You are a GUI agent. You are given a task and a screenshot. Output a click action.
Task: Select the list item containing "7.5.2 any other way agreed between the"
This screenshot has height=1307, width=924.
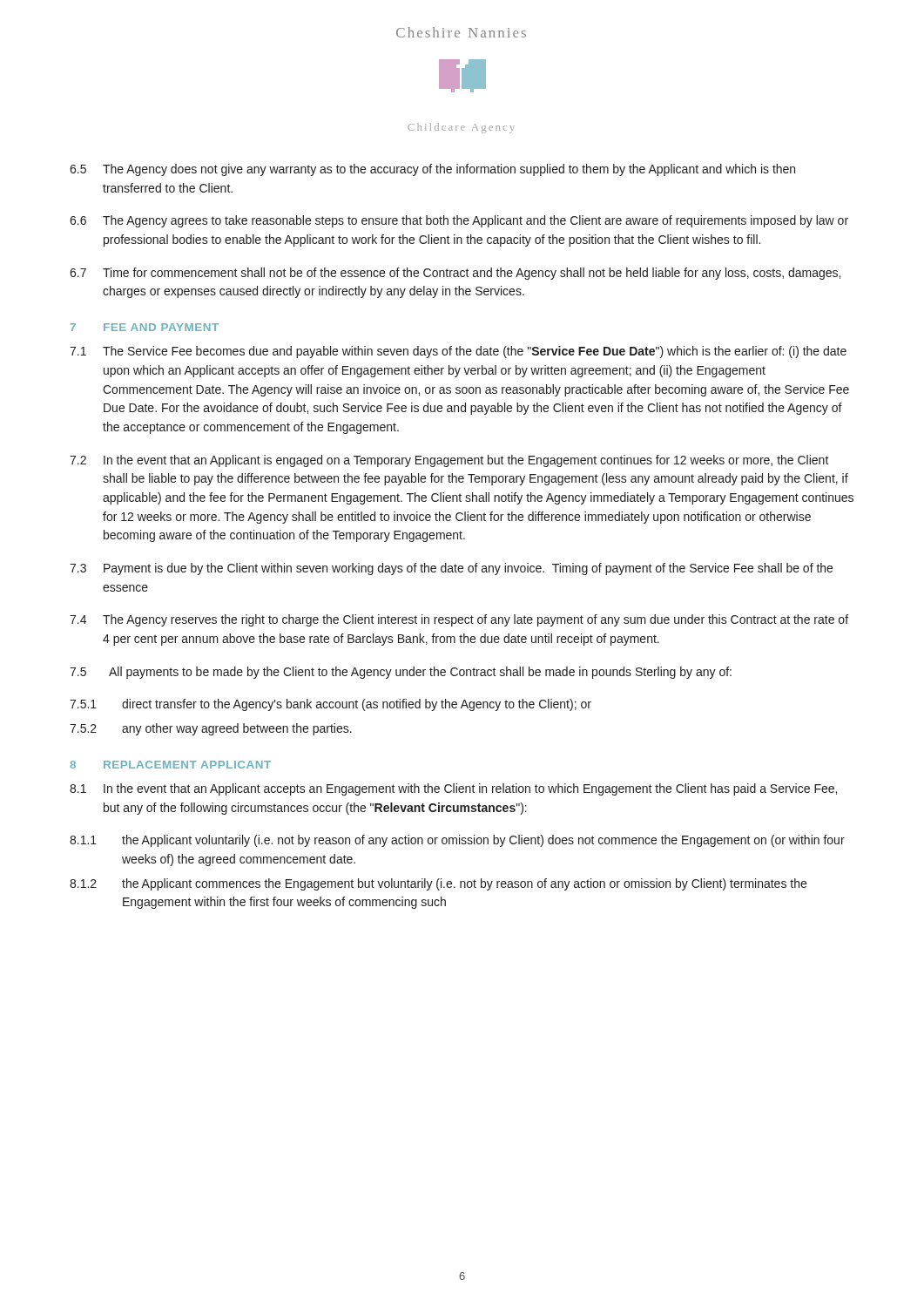coord(211,729)
